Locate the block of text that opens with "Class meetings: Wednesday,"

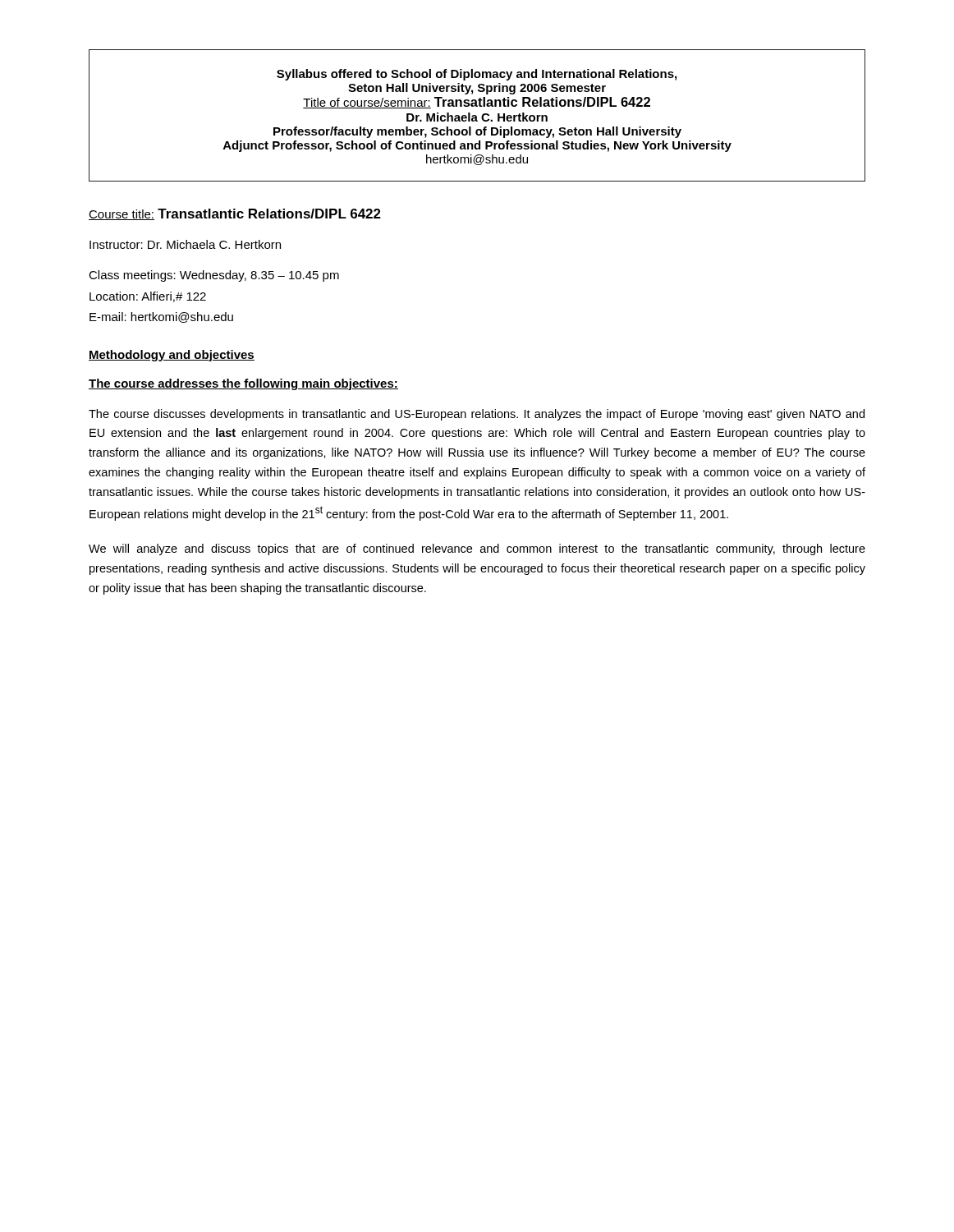[214, 296]
